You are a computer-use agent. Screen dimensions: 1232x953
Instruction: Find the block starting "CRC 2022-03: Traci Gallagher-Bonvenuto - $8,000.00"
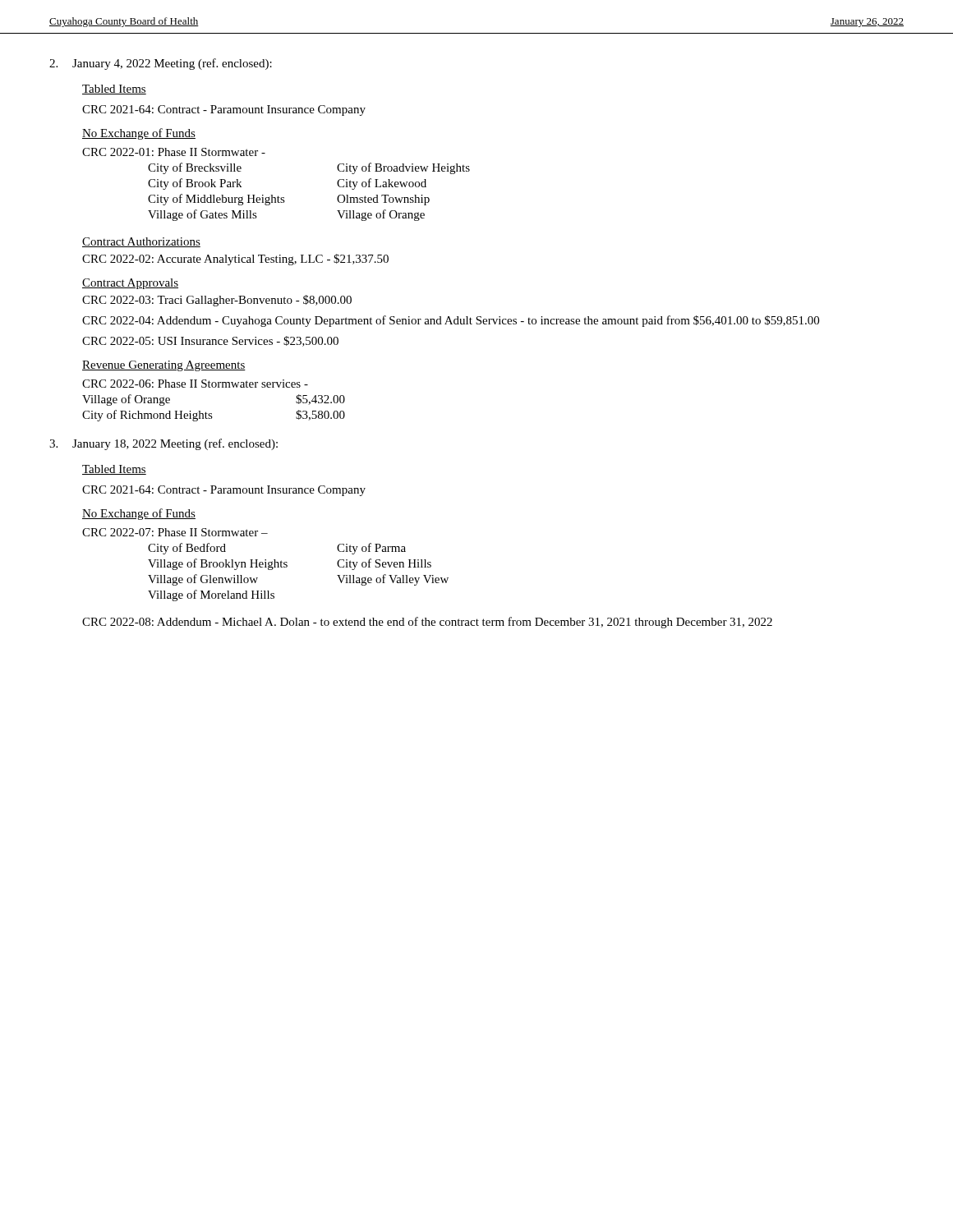pos(217,300)
